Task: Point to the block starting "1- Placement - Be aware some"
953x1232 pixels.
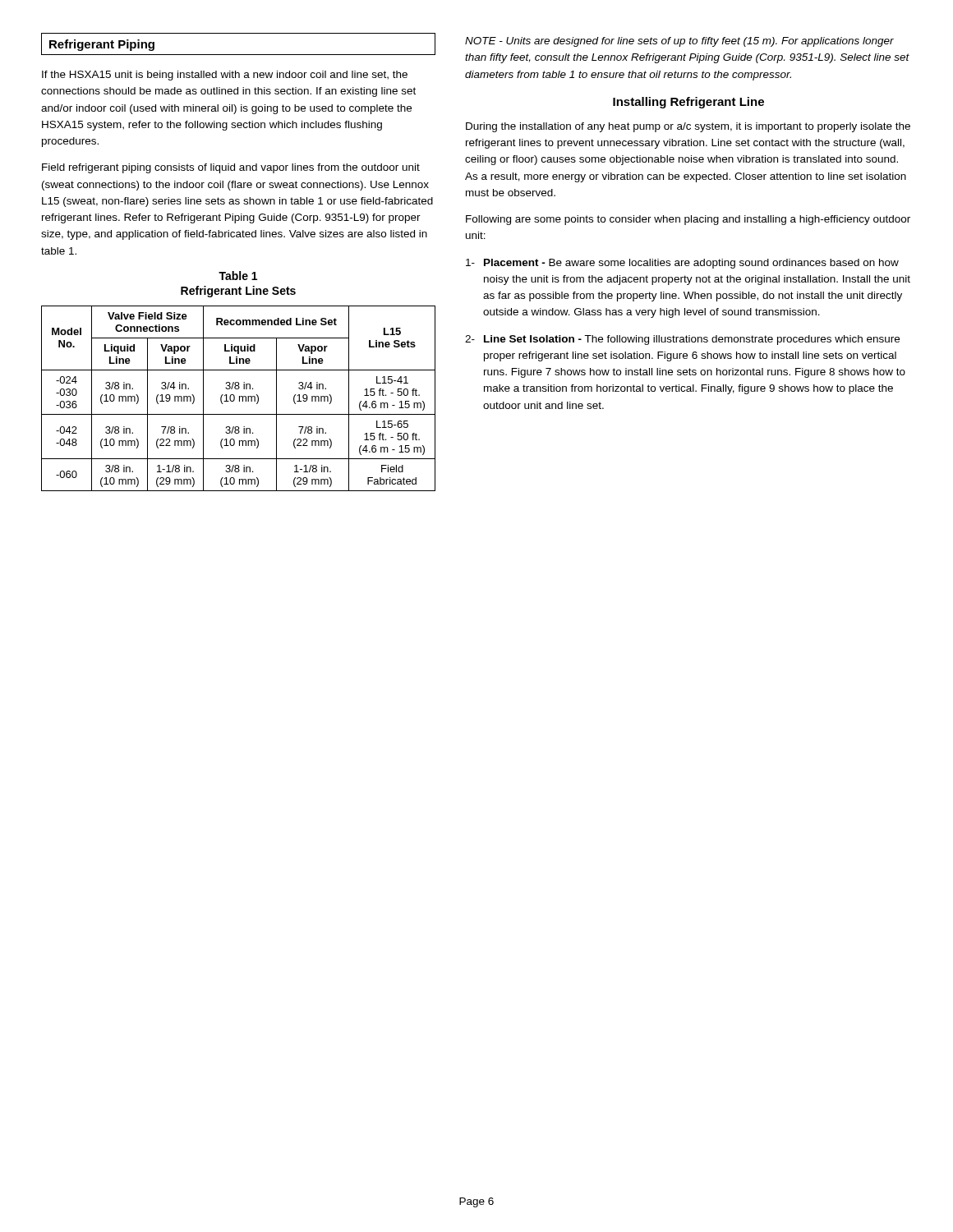Action: pos(688,287)
